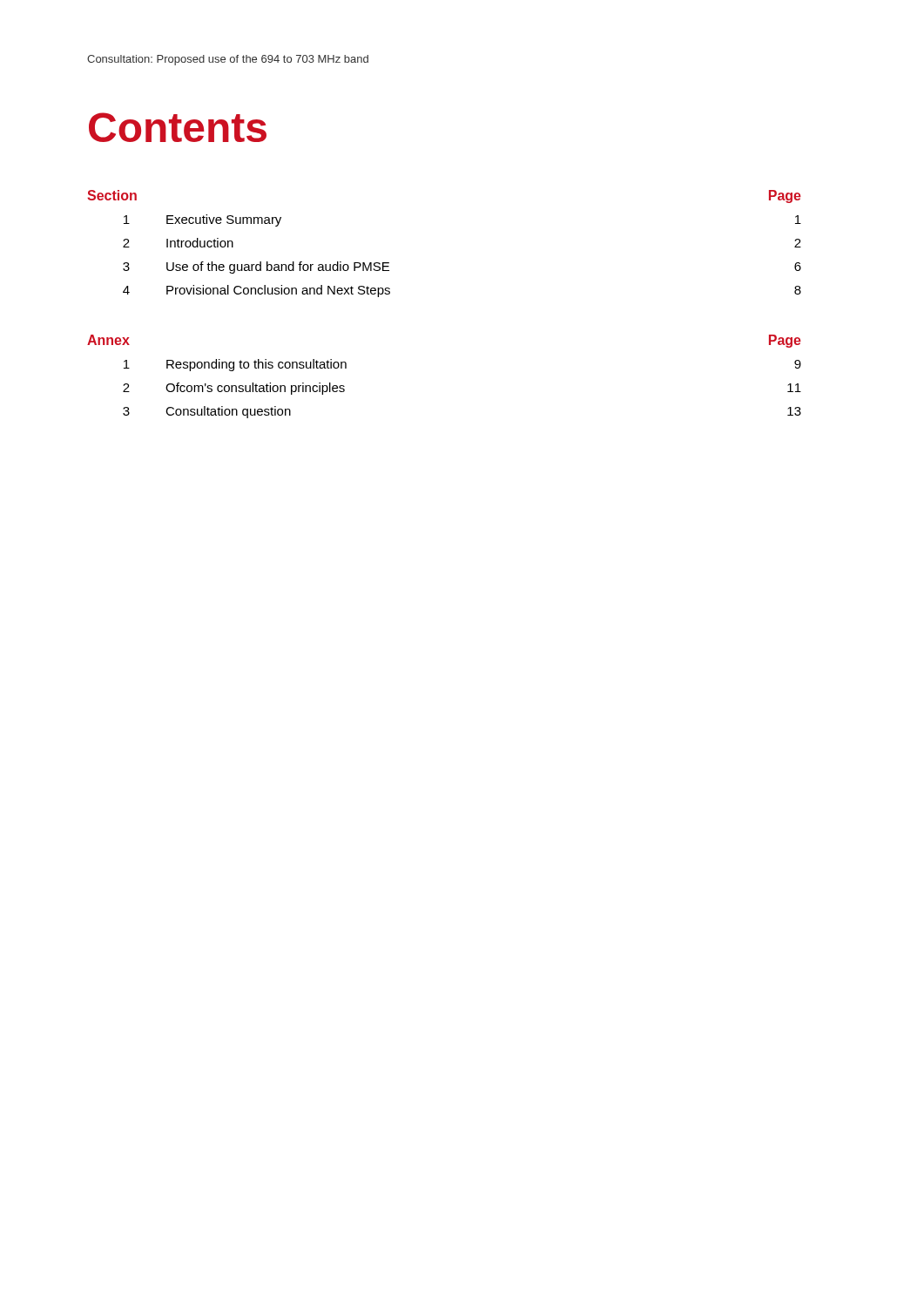The width and height of the screenshot is (924, 1307).
Task: Locate the title
Action: pyautogui.click(x=178, y=128)
